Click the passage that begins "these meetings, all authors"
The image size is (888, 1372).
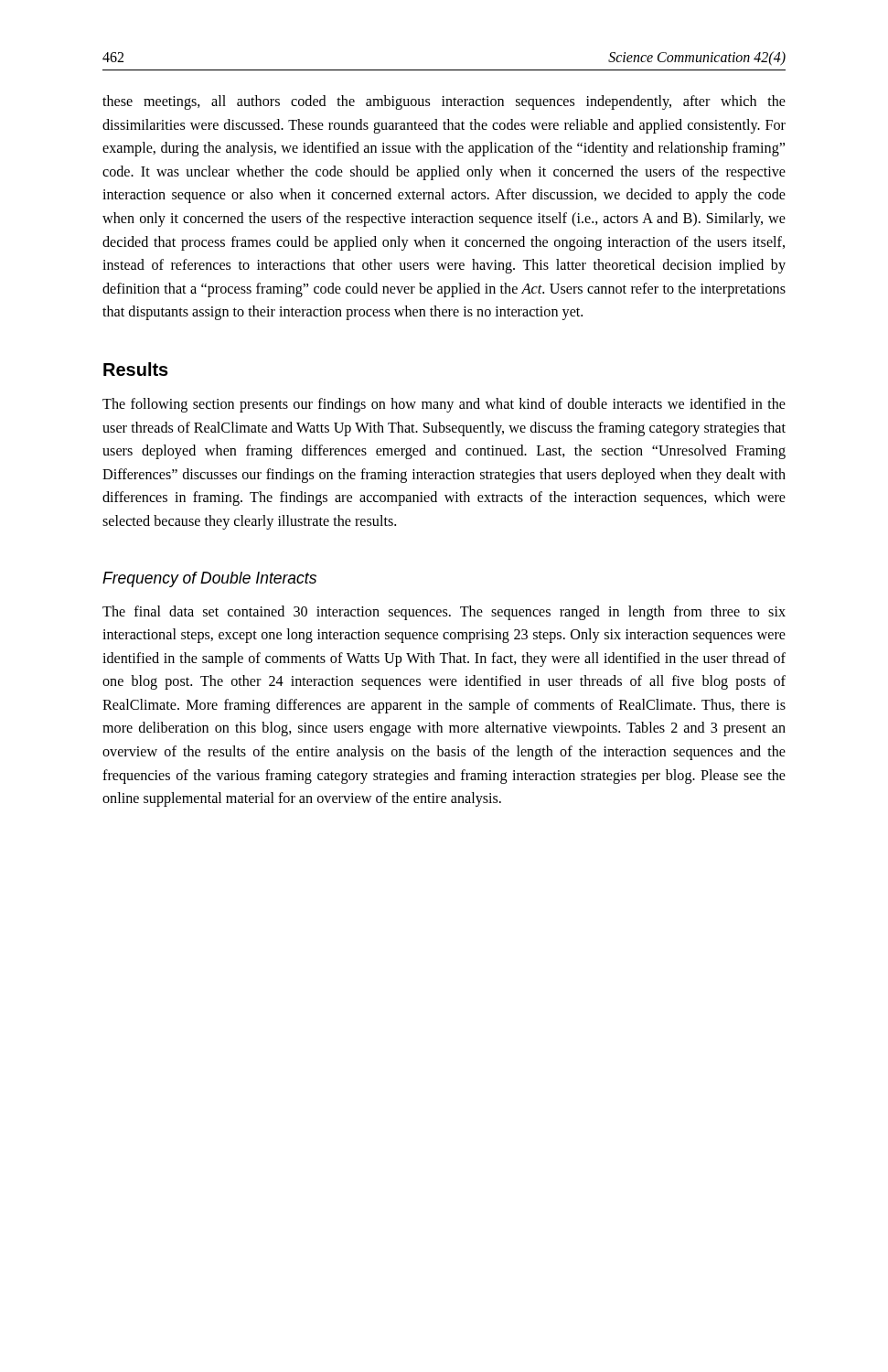click(x=444, y=207)
